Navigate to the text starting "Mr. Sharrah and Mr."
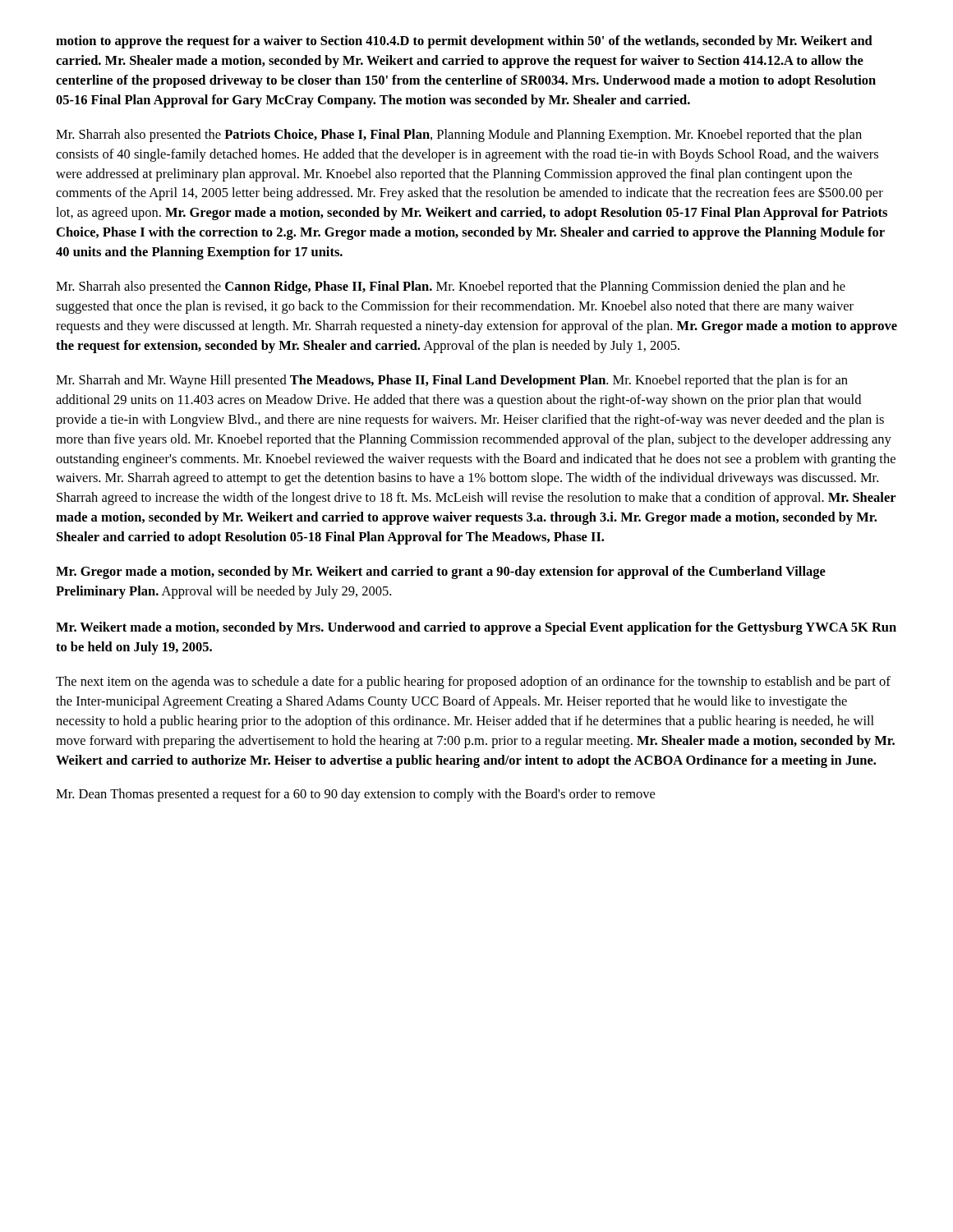Viewport: 953px width, 1232px height. [x=476, y=458]
